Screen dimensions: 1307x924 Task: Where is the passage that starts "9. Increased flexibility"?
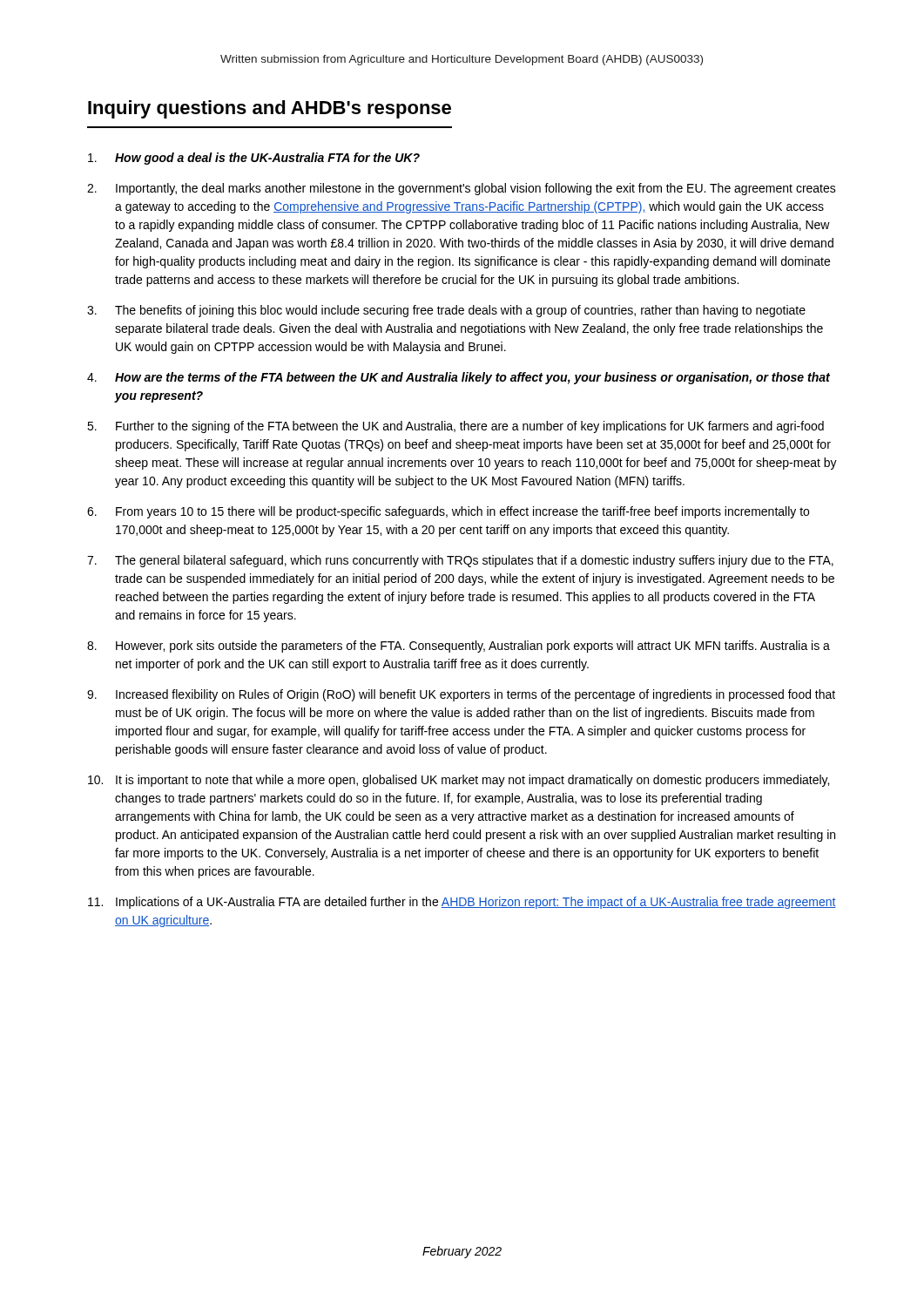coord(462,722)
